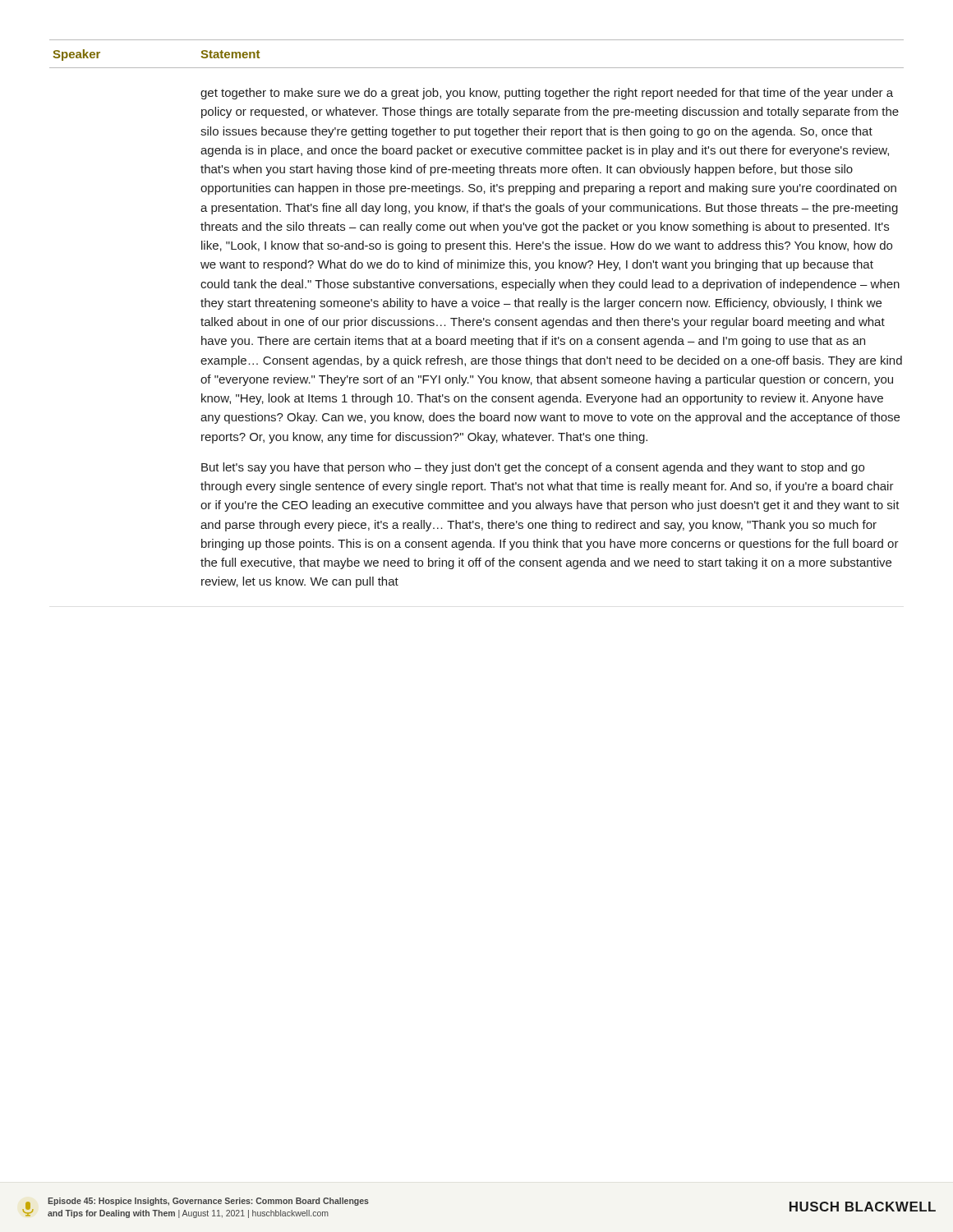Image resolution: width=953 pixels, height=1232 pixels.
Task: Click on the element starting "get together to make sure we do"
Action: [x=552, y=337]
